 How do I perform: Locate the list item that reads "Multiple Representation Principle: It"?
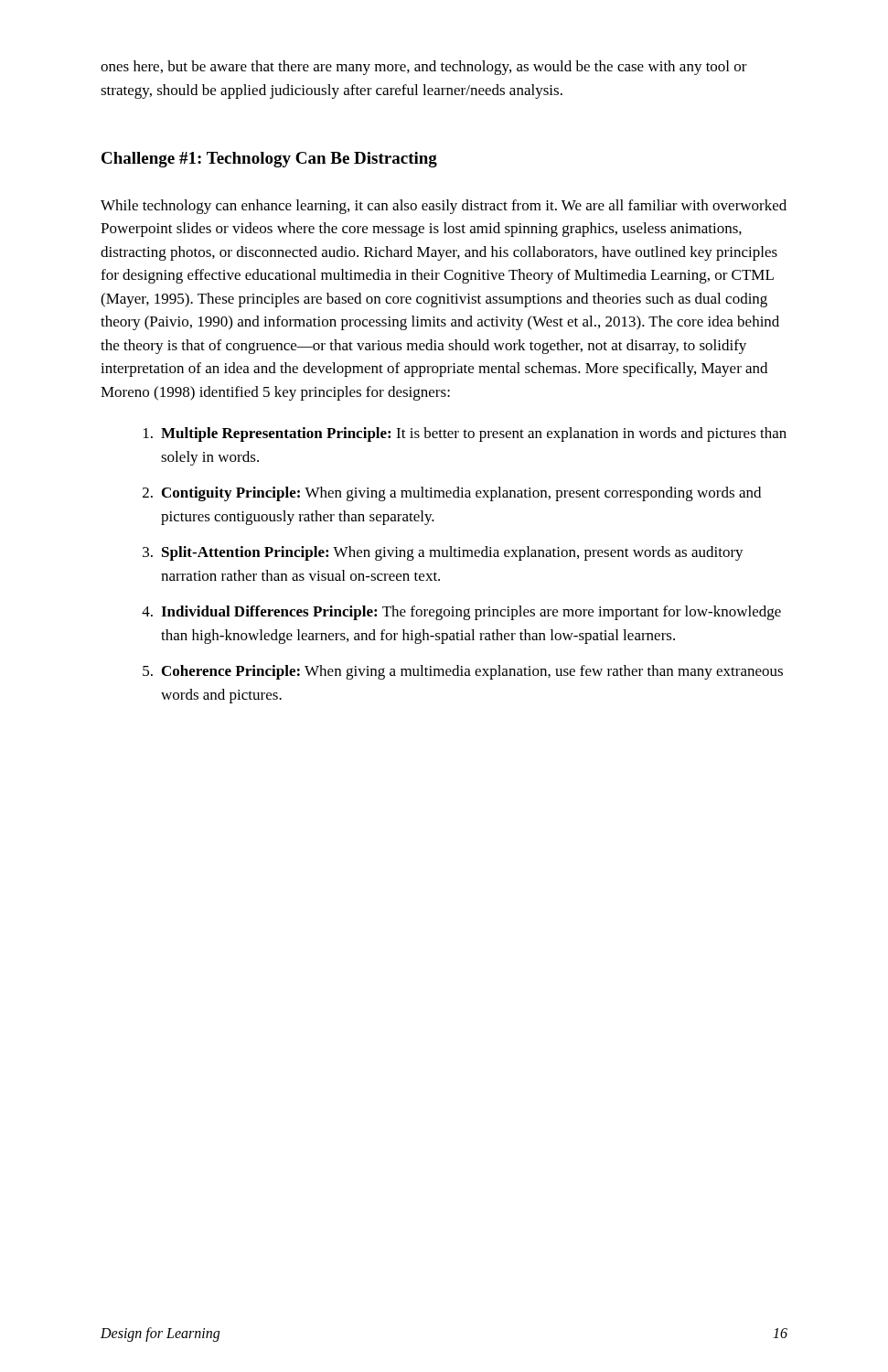tap(458, 445)
